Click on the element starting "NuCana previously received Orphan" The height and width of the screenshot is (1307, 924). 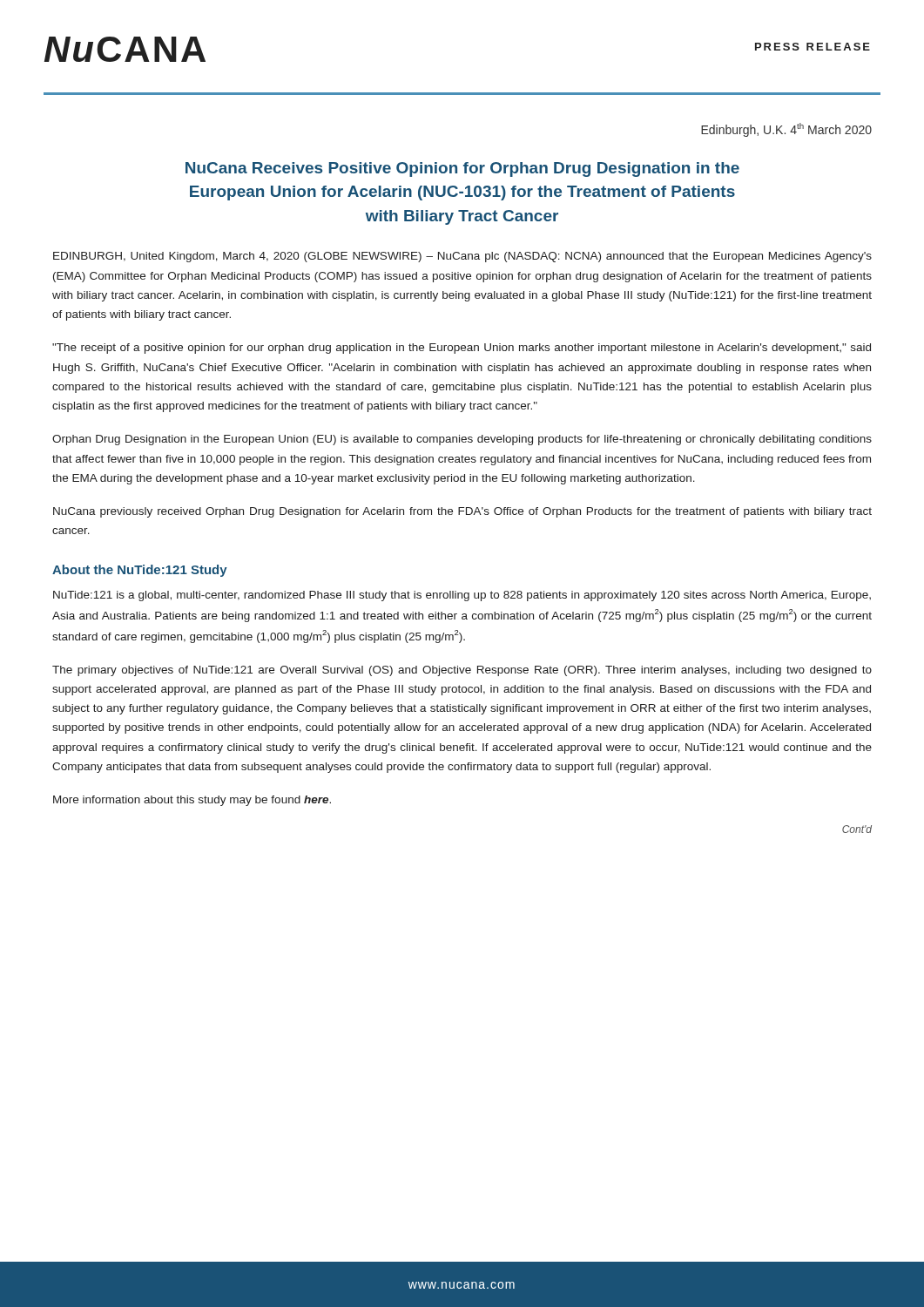click(x=462, y=521)
